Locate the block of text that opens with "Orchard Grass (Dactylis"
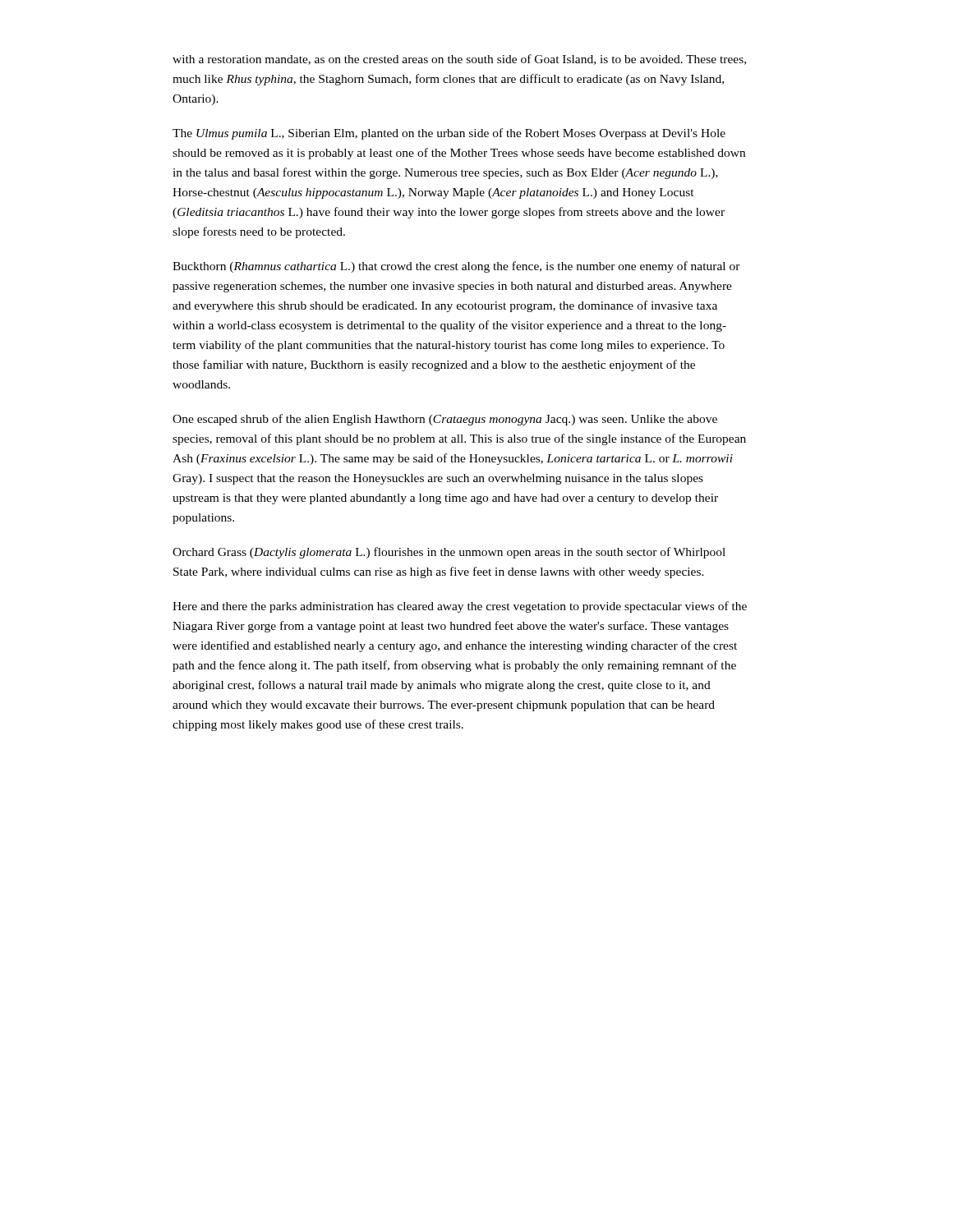 coord(449,562)
